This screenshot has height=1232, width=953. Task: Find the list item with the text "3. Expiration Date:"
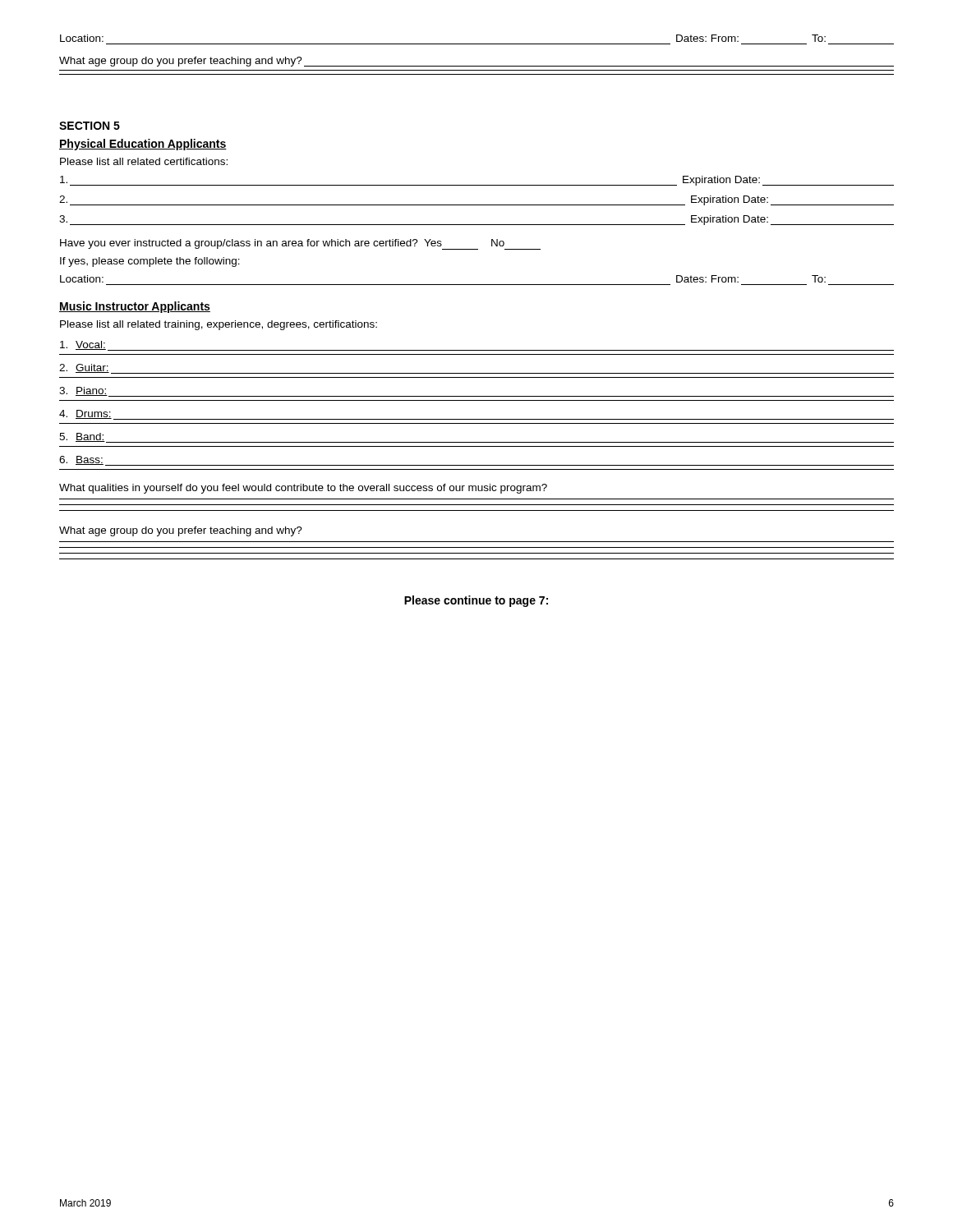click(476, 218)
